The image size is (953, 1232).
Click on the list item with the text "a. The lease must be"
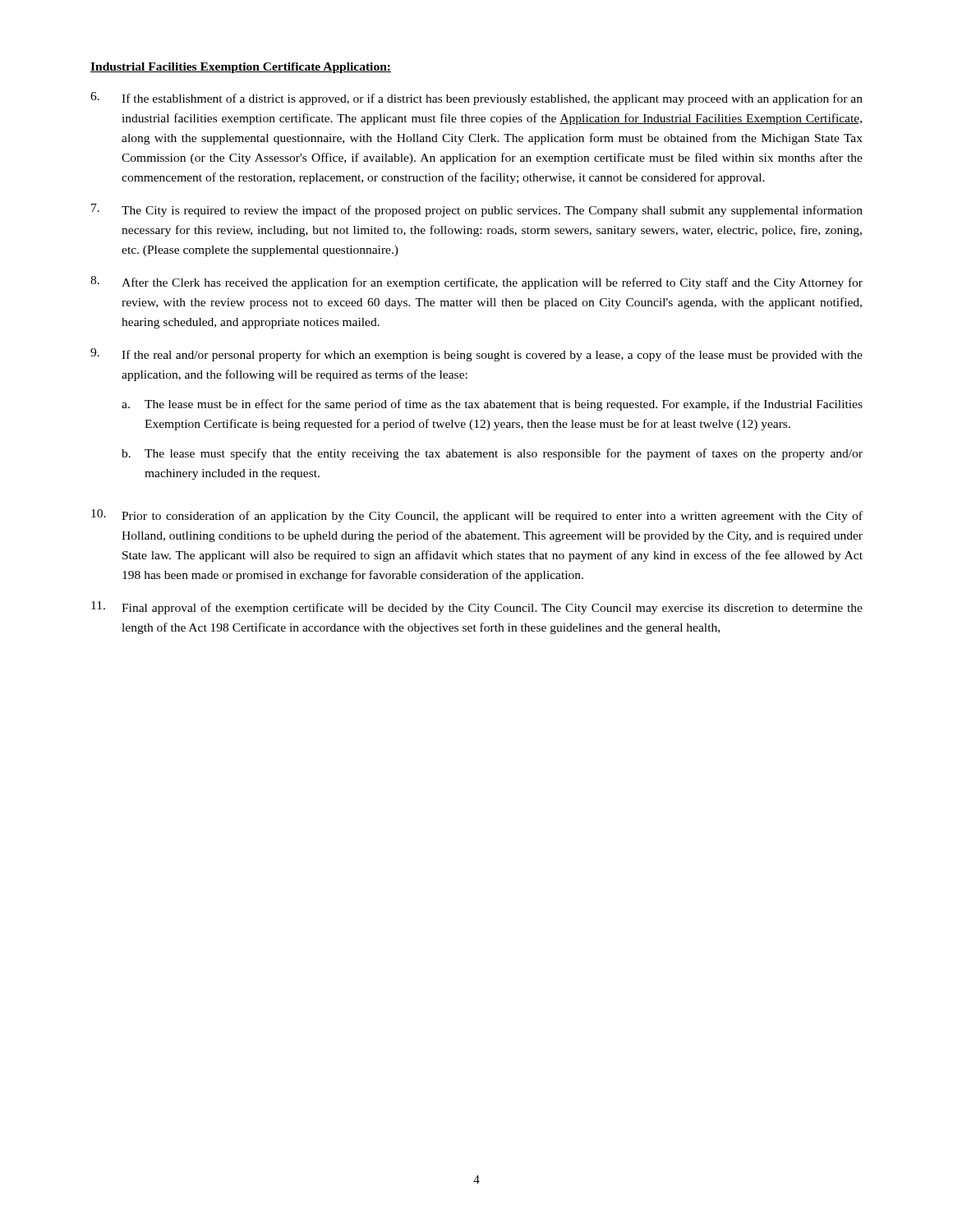coord(492,414)
